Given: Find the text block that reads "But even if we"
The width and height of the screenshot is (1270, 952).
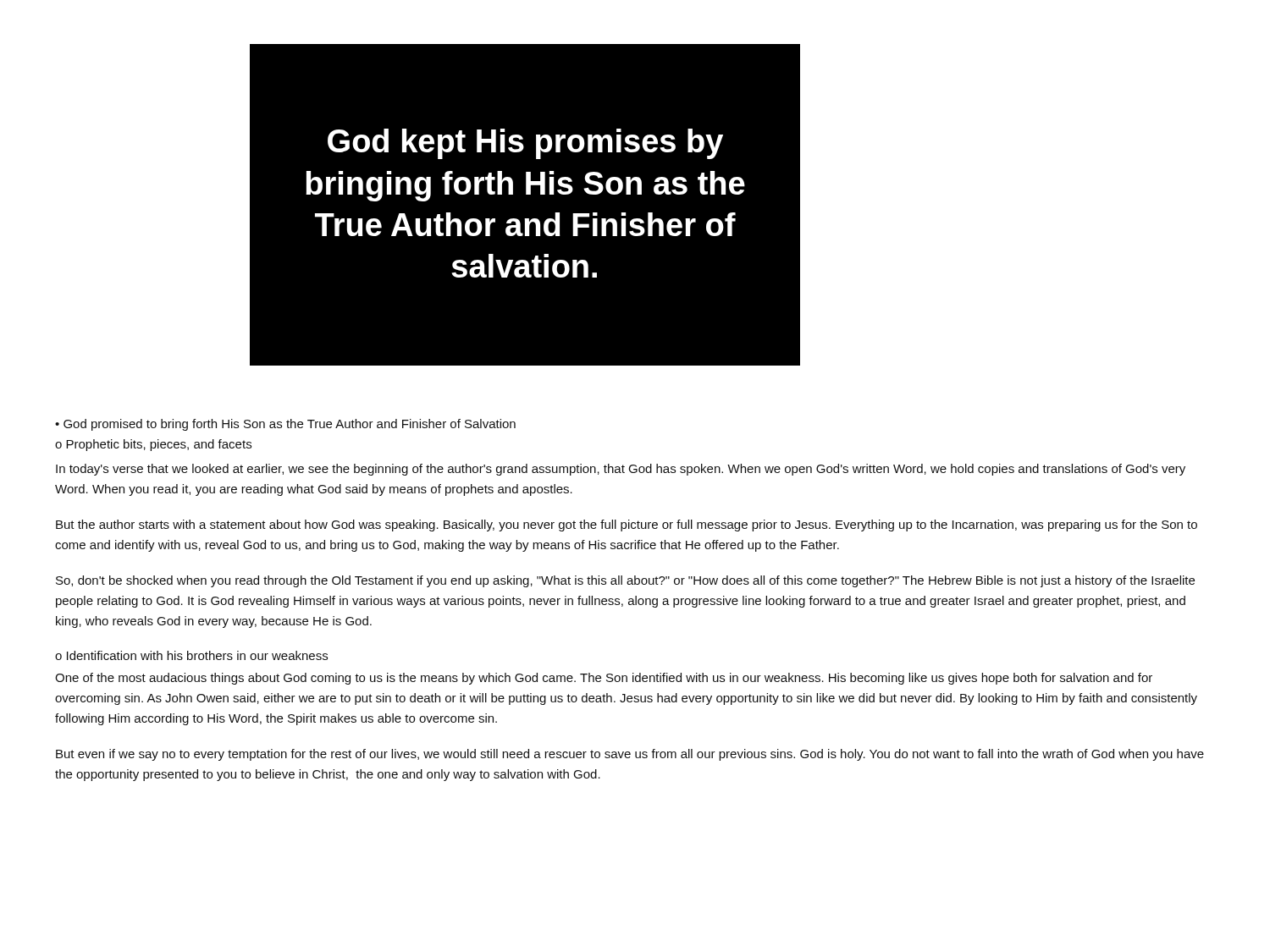Looking at the screenshot, I should (x=630, y=763).
